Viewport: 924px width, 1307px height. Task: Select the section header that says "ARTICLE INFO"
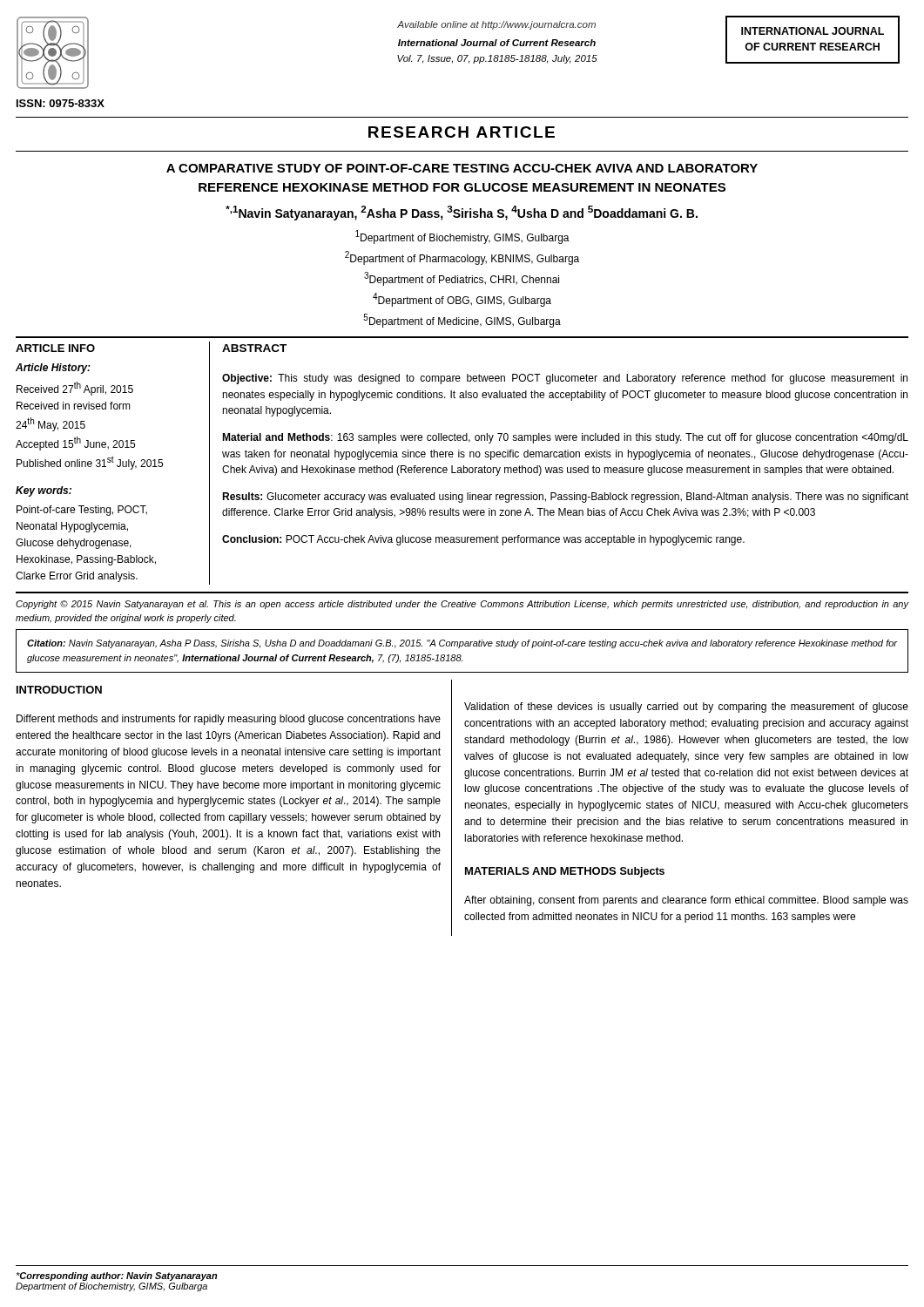[55, 348]
